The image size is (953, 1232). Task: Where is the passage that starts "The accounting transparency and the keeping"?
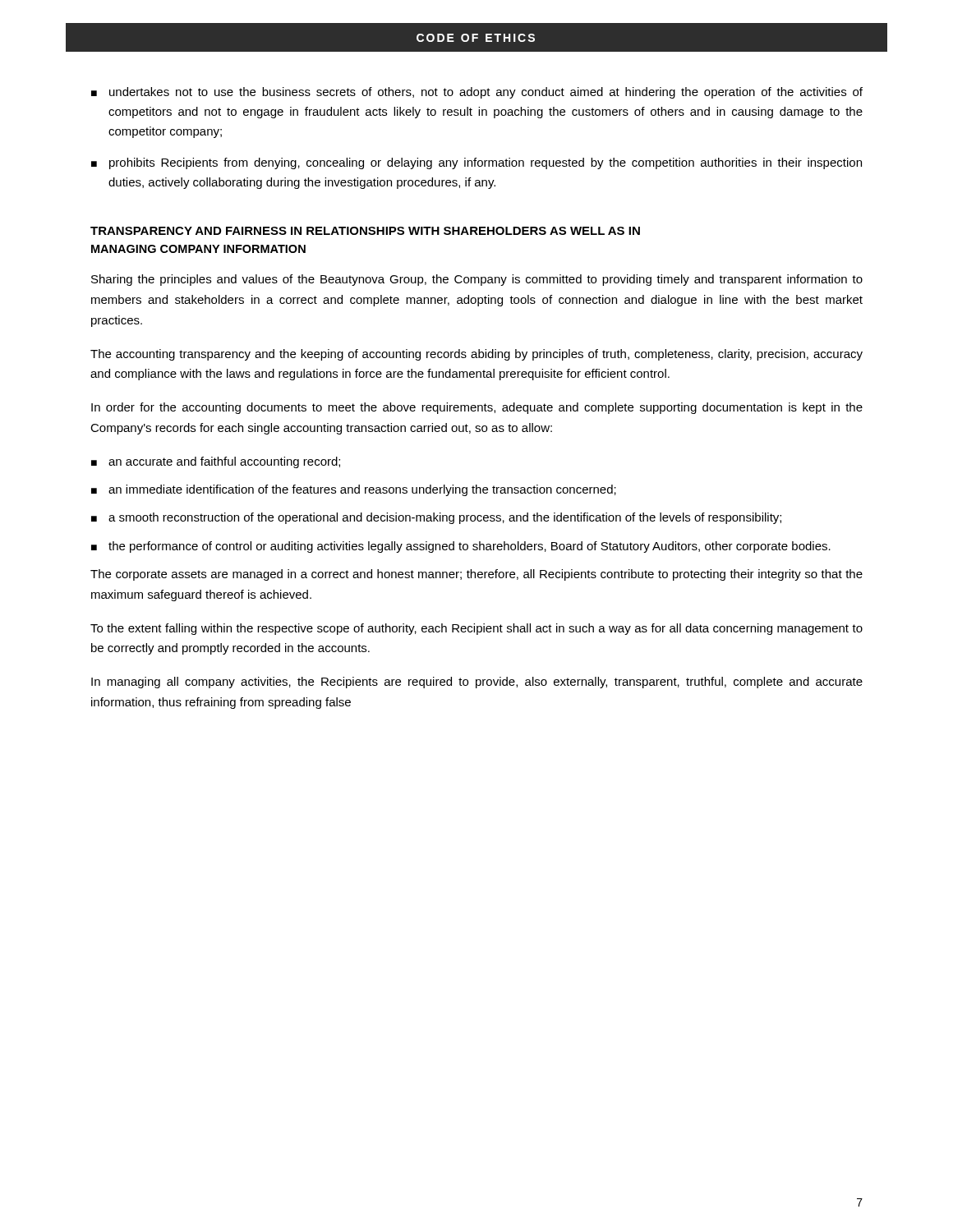coord(476,363)
